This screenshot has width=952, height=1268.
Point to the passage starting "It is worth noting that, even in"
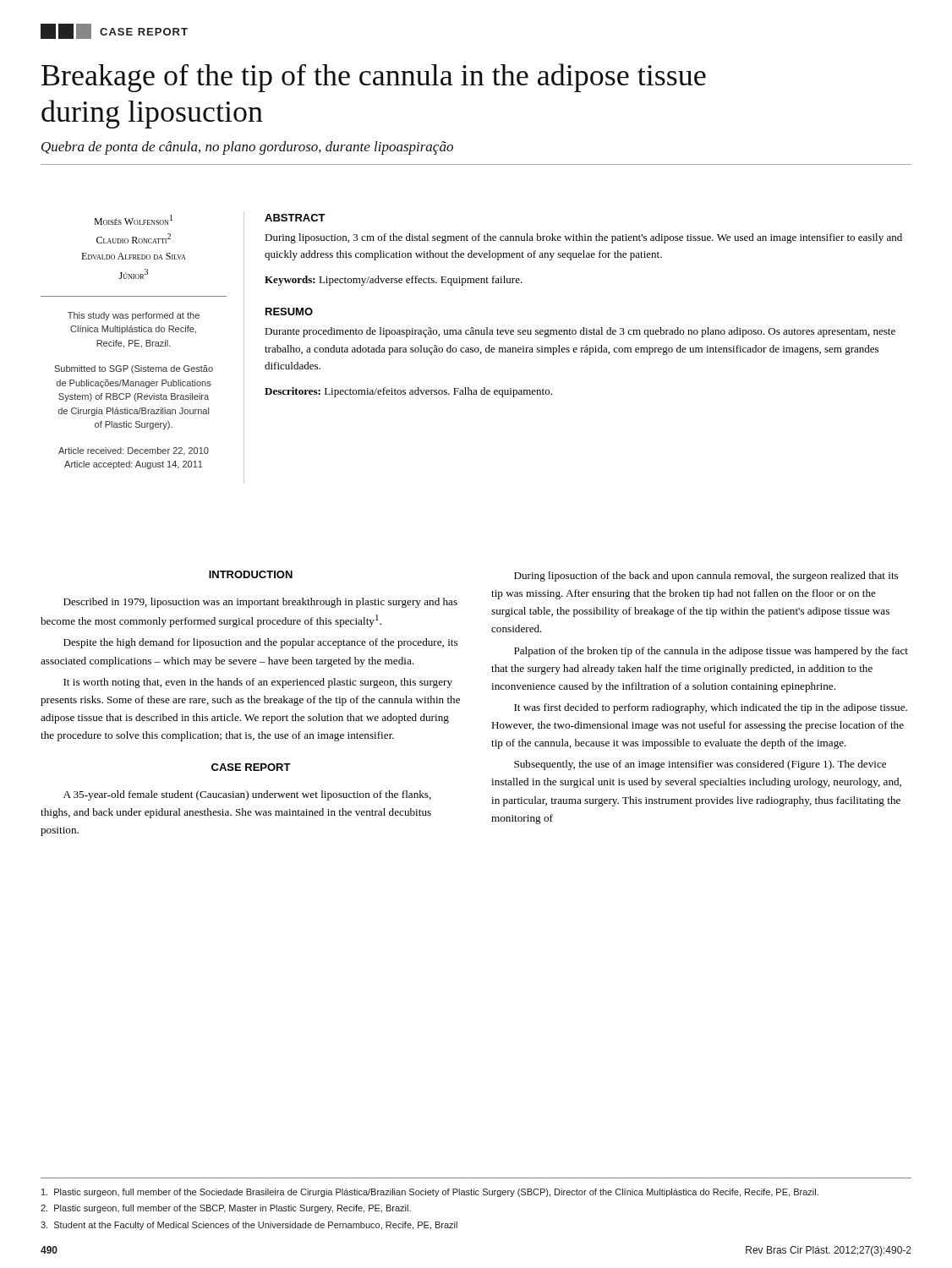pyautogui.click(x=250, y=708)
